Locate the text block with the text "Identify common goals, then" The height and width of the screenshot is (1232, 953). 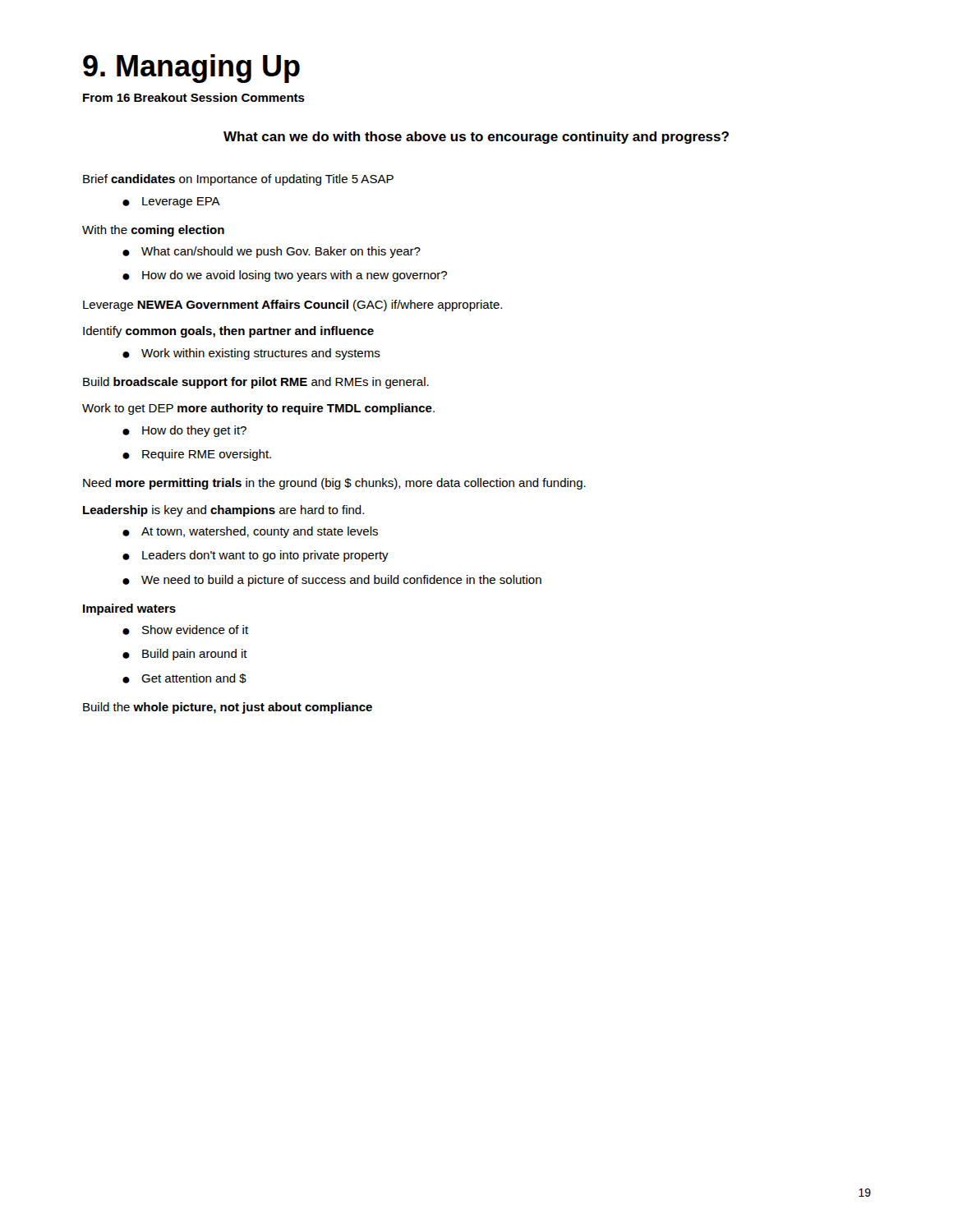point(228,331)
